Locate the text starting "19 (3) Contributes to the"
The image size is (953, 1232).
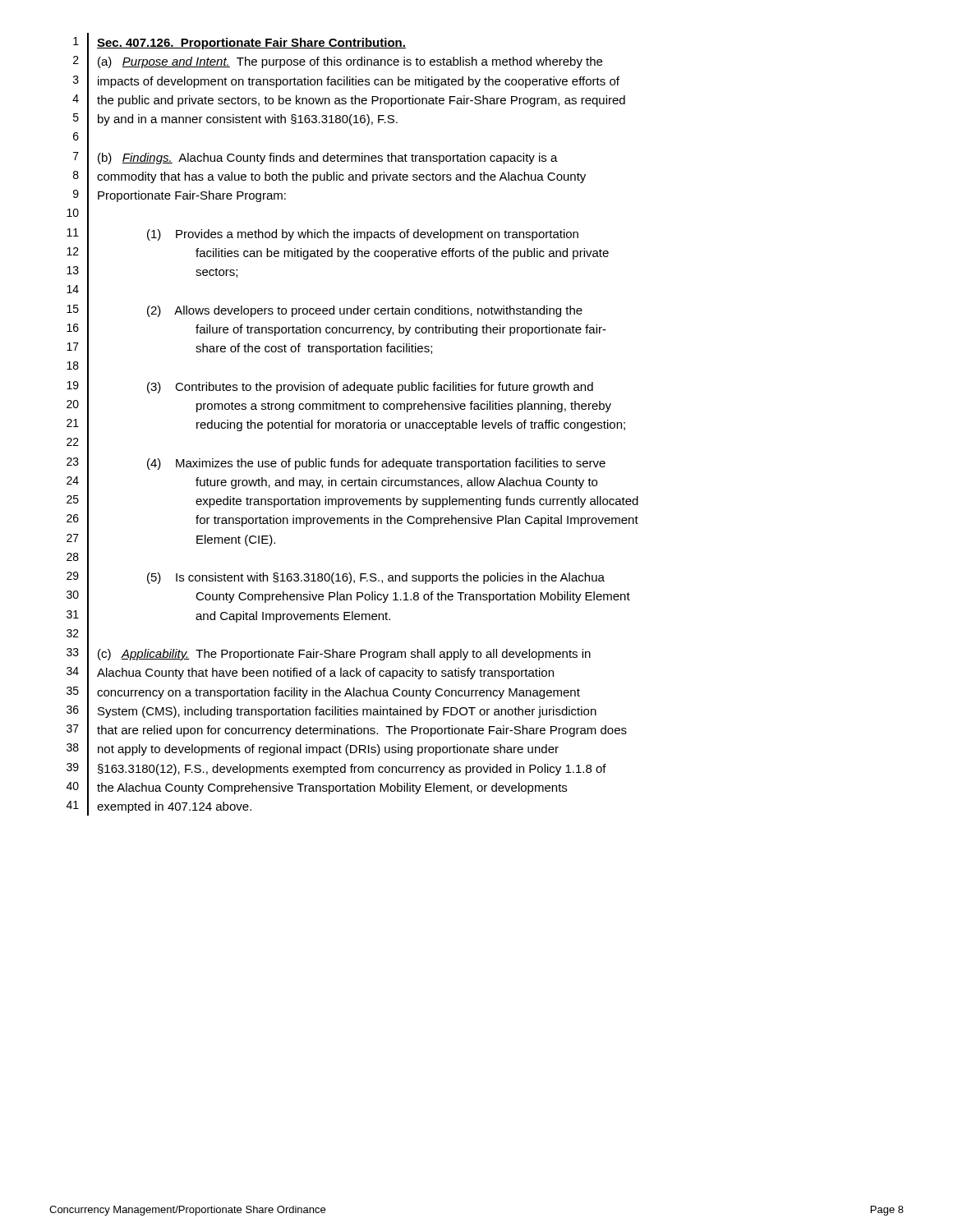click(x=476, y=405)
